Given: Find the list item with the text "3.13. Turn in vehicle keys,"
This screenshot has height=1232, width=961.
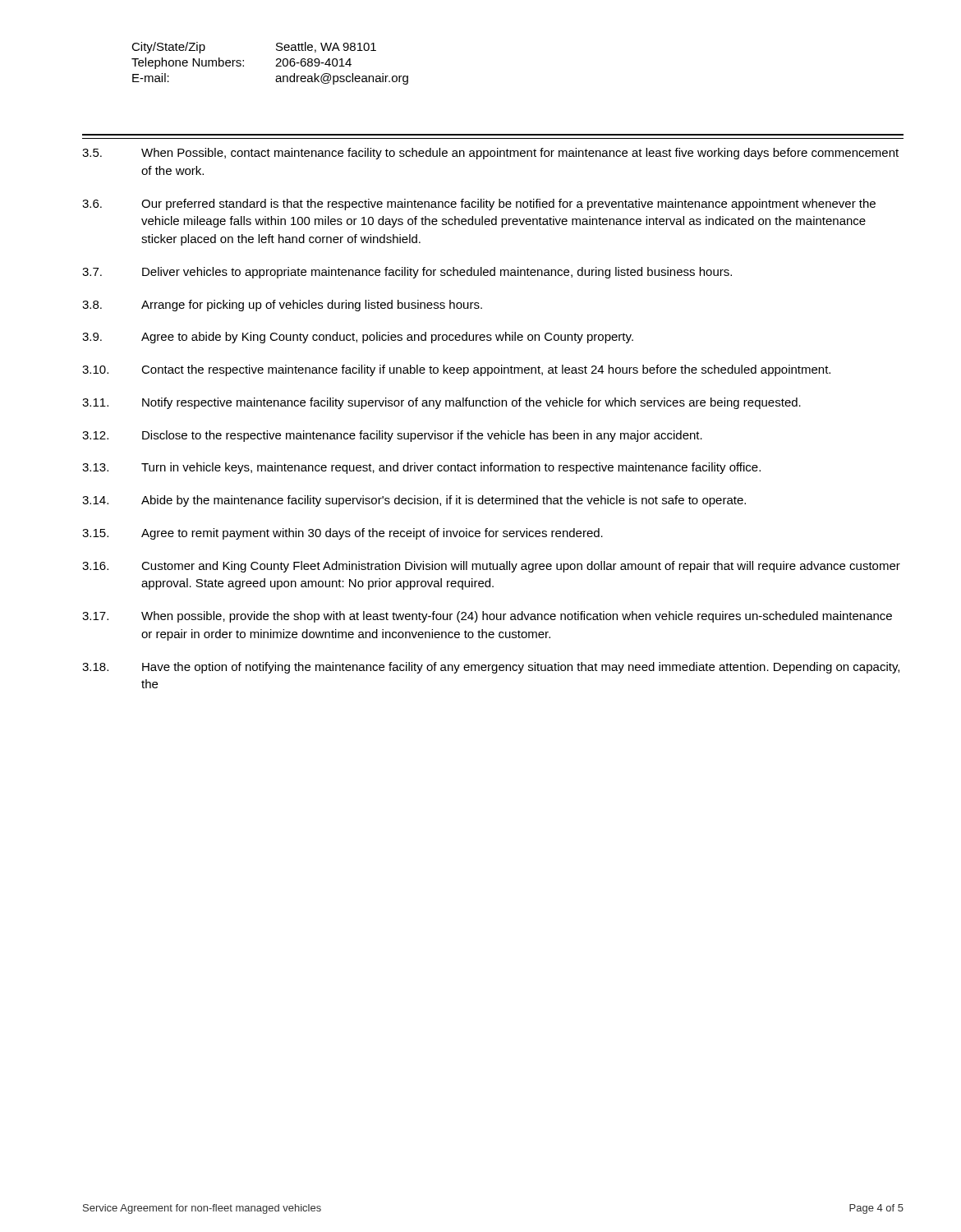Looking at the screenshot, I should coord(493,467).
